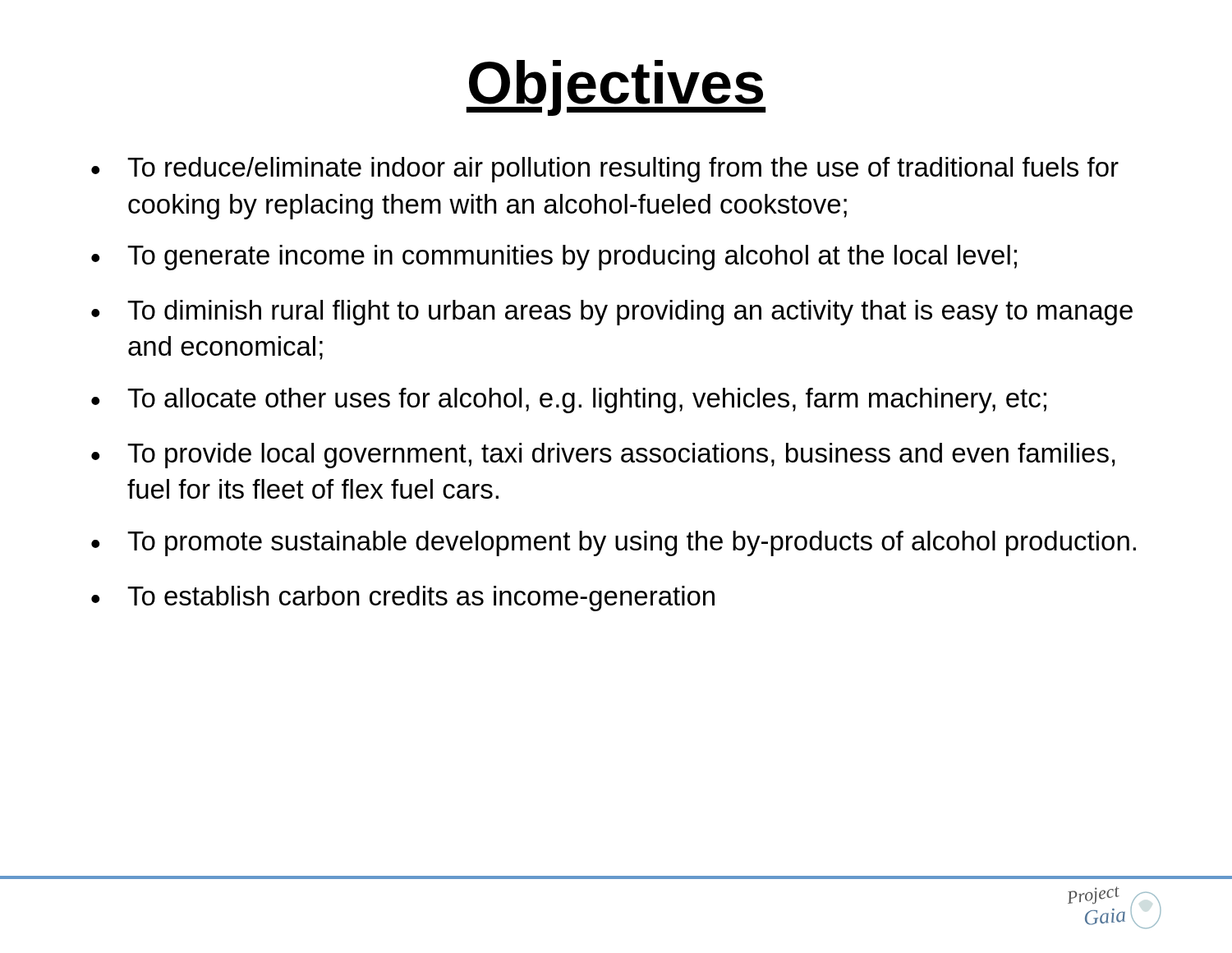This screenshot has height=953, width=1232.
Task: Find the element starting "• To reduce/eliminate indoor air pollution resulting from"
Action: (x=616, y=186)
